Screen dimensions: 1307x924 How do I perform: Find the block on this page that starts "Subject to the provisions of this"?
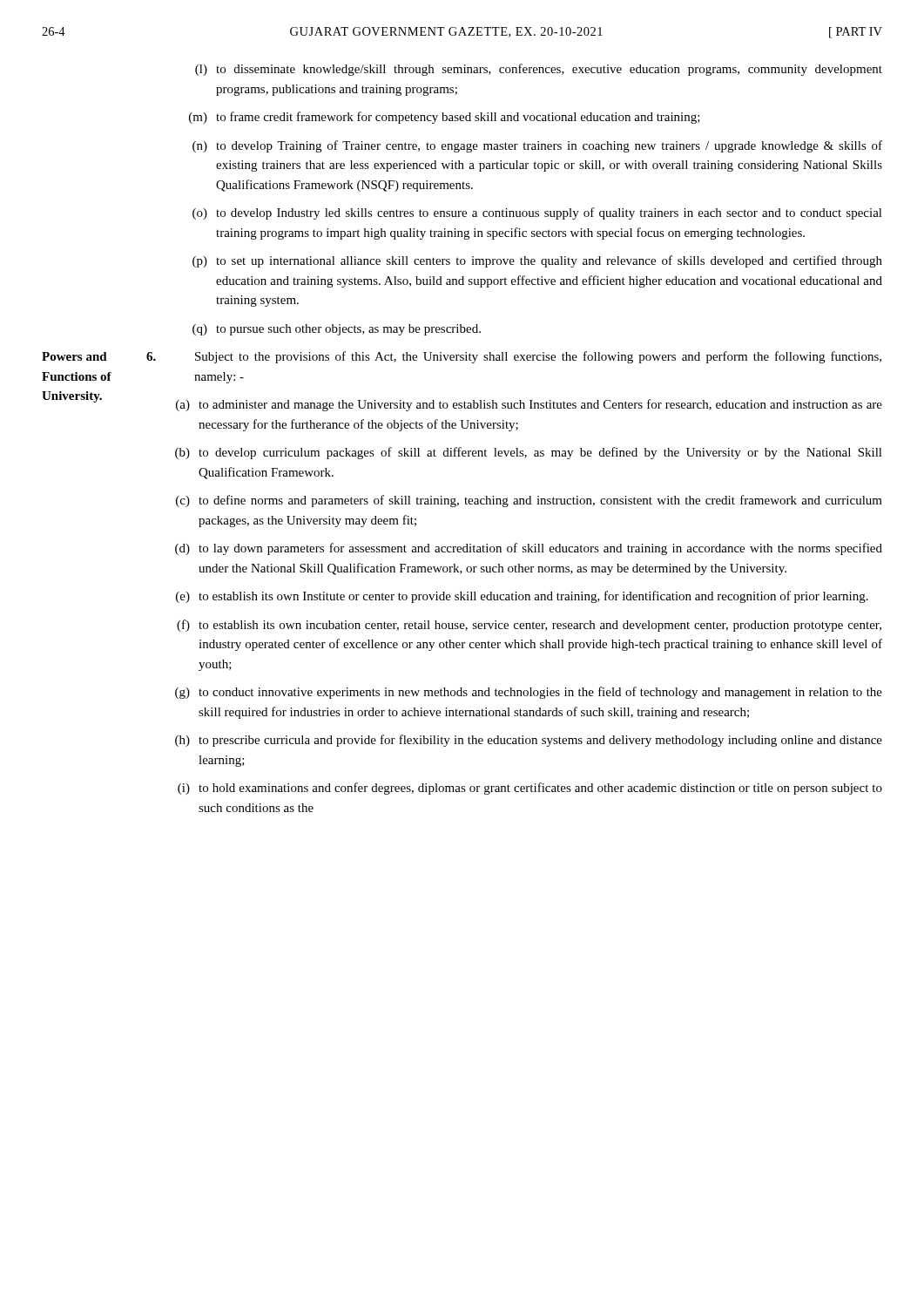click(514, 366)
